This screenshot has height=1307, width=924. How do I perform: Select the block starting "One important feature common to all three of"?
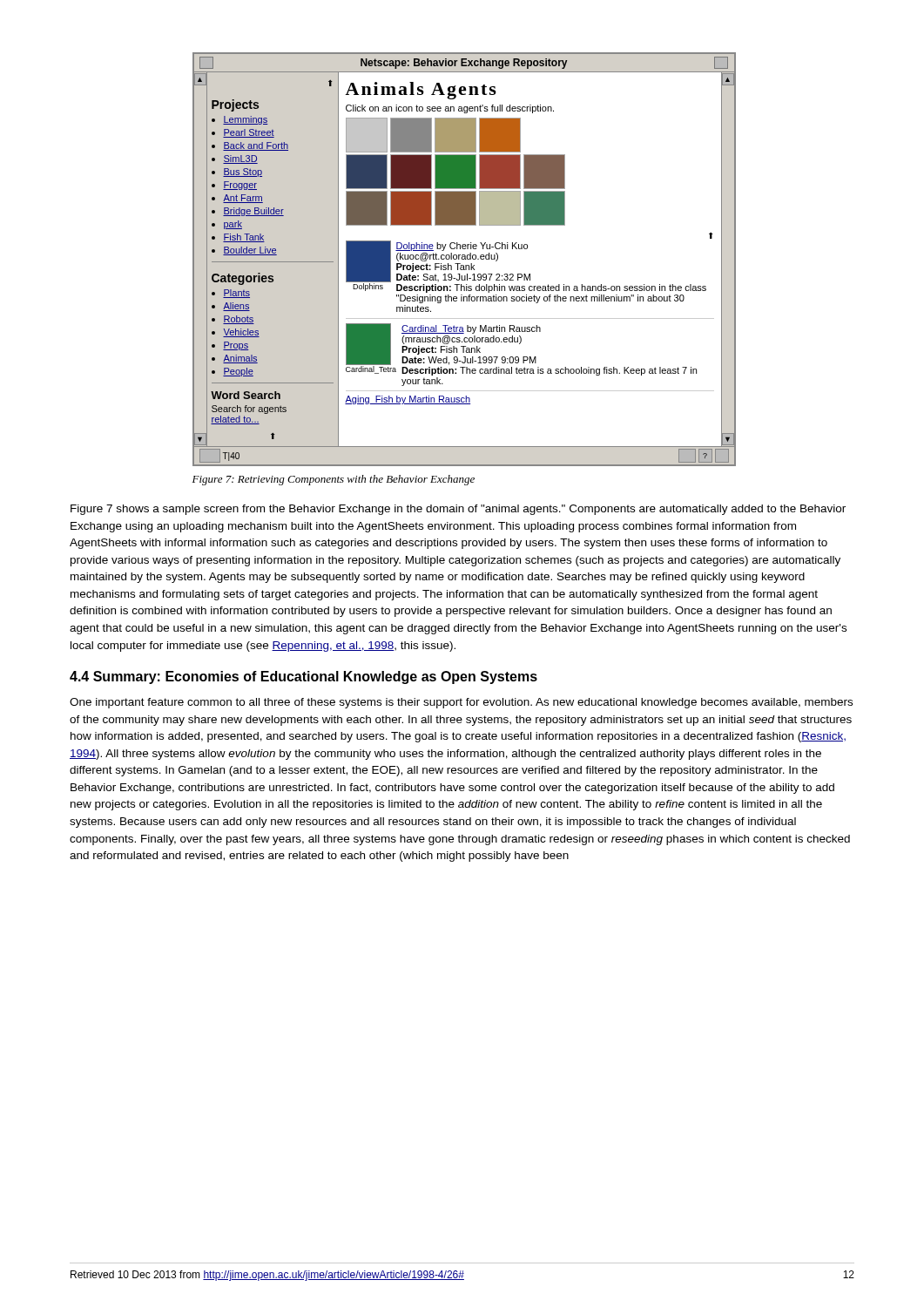pos(461,779)
